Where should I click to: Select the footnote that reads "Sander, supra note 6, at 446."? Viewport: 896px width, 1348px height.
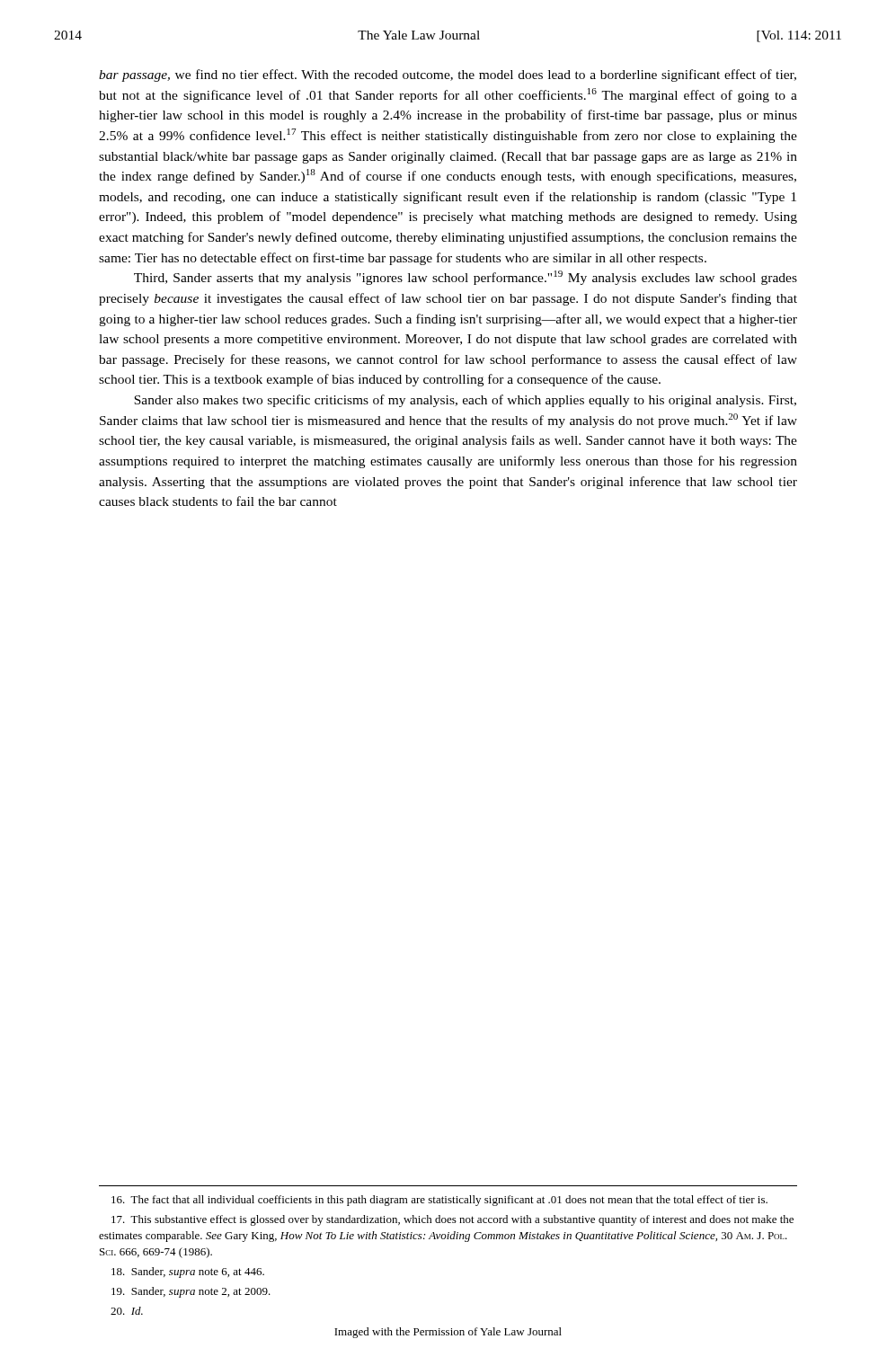pos(182,1271)
